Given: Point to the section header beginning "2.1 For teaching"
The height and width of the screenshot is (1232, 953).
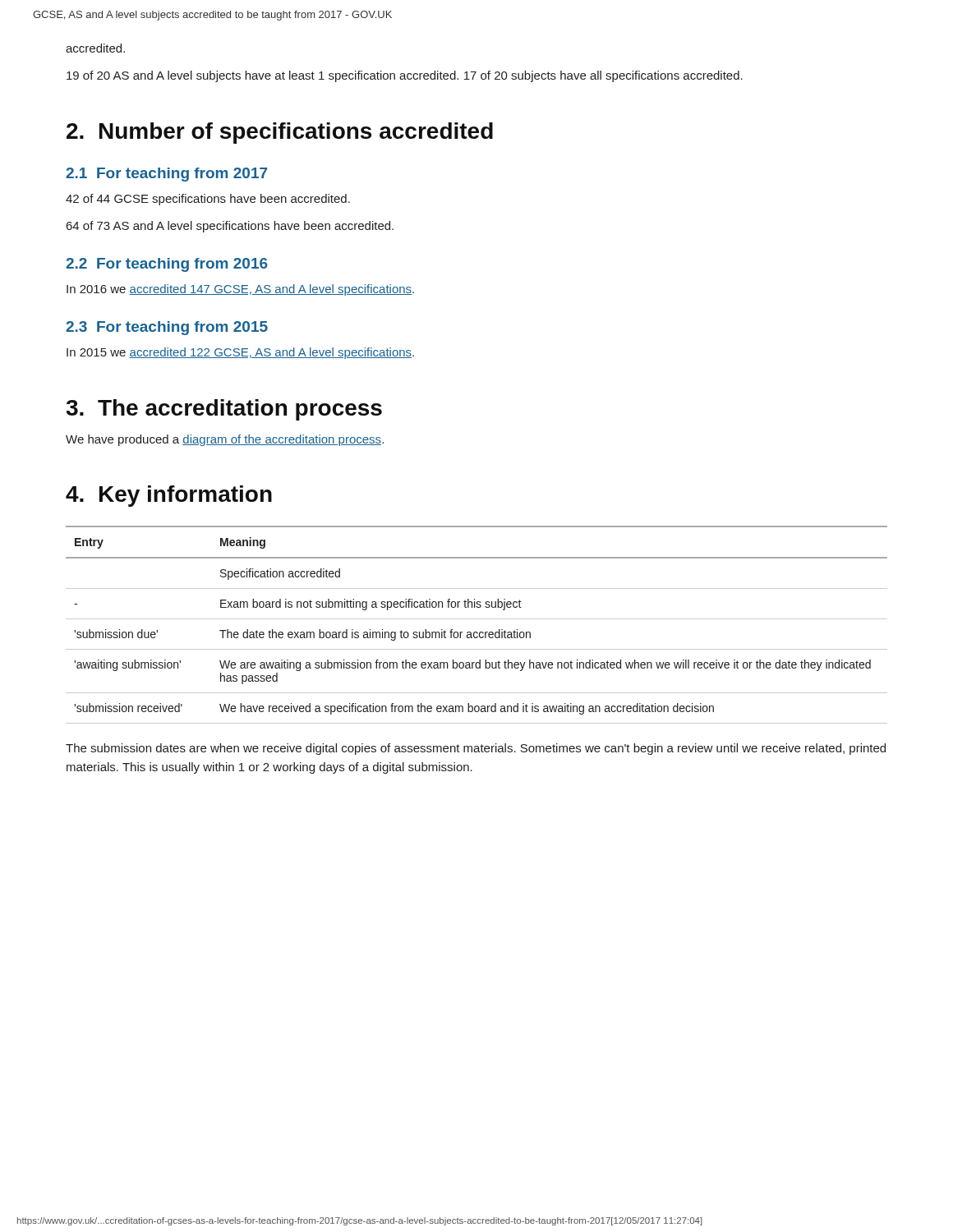Looking at the screenshot, I should pos(167,172).
